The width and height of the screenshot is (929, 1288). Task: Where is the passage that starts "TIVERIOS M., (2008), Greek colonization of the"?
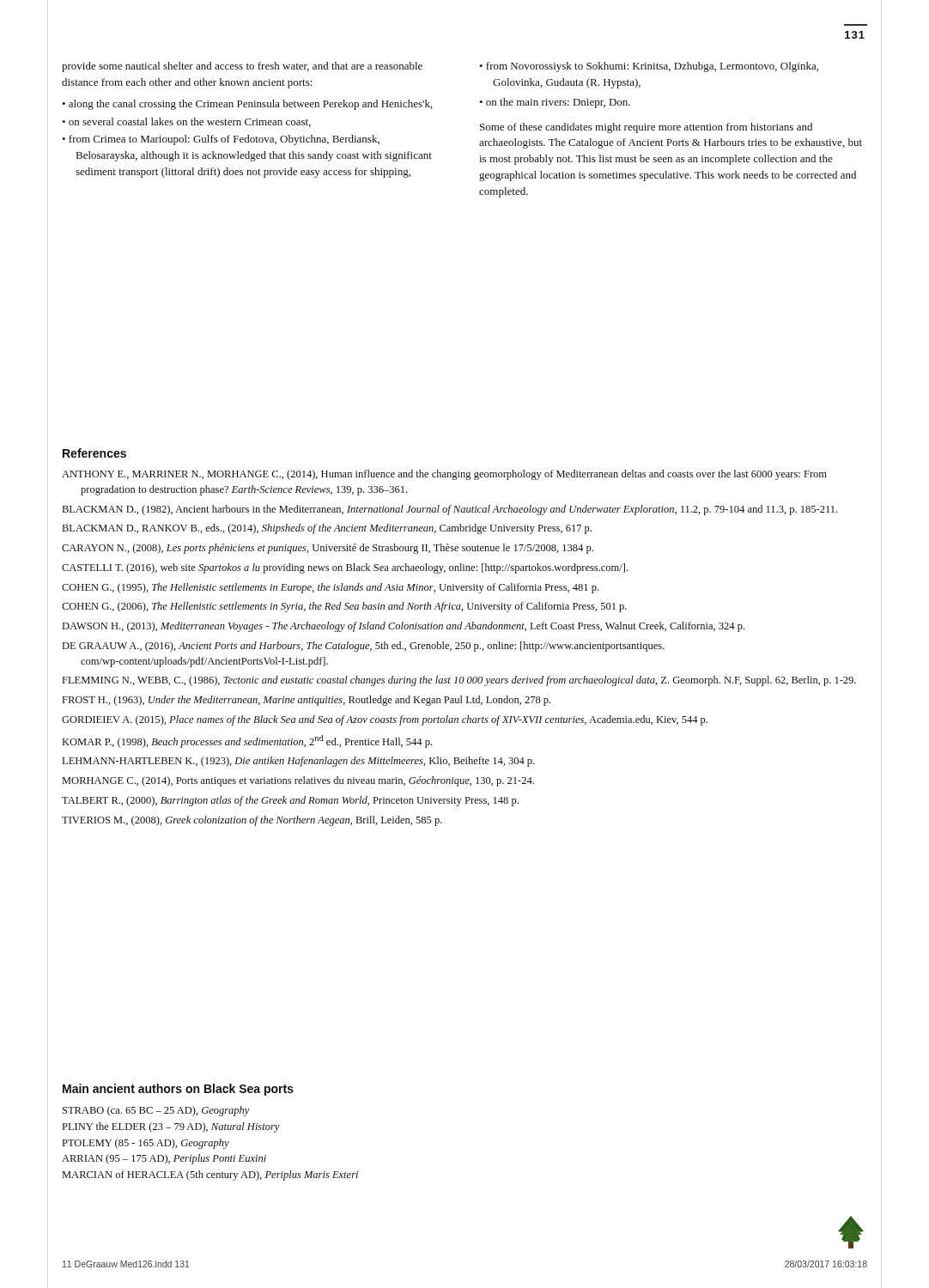tap(252, 820)
